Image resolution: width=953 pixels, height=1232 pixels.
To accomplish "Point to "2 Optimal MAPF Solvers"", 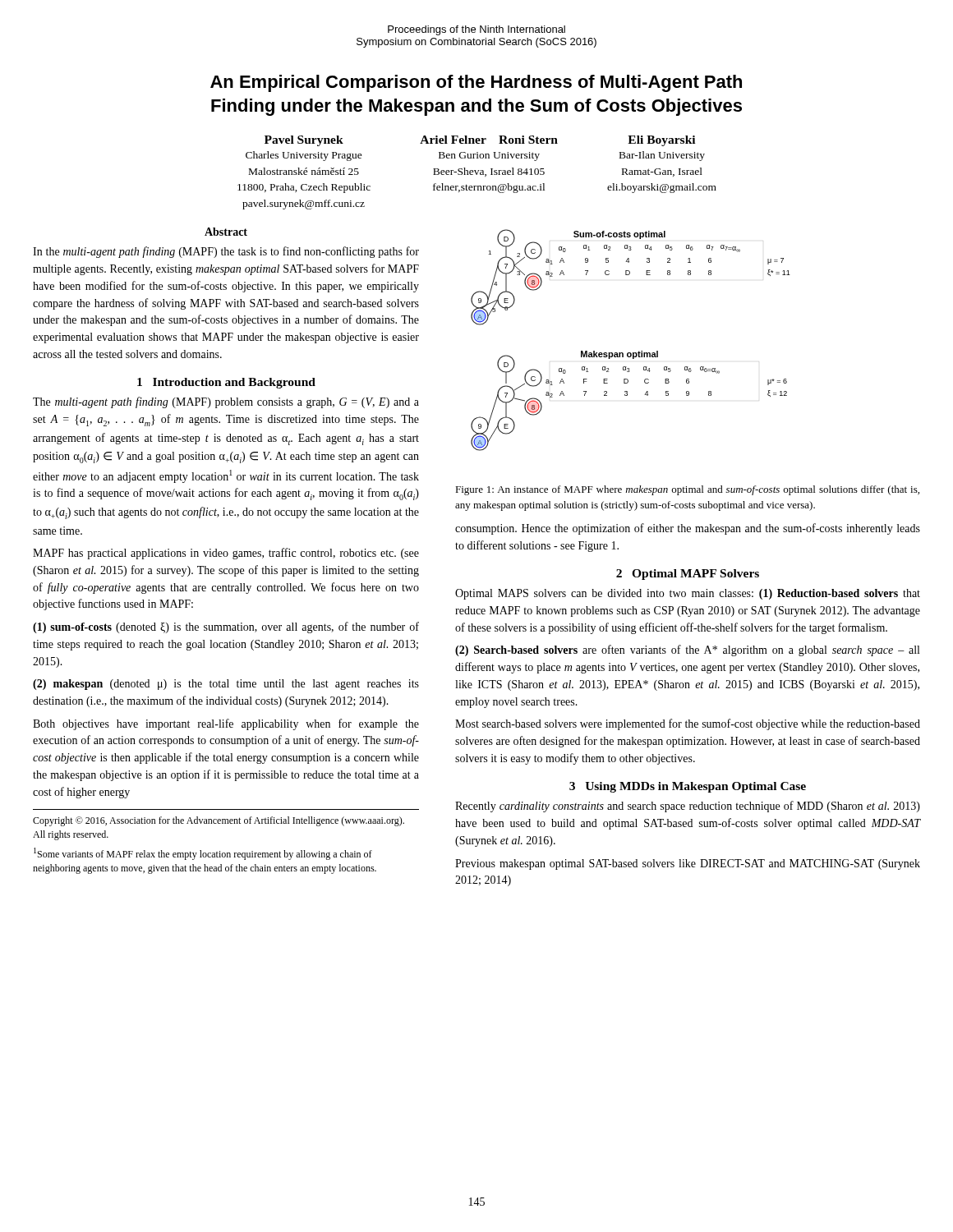I will pos(688,573).
